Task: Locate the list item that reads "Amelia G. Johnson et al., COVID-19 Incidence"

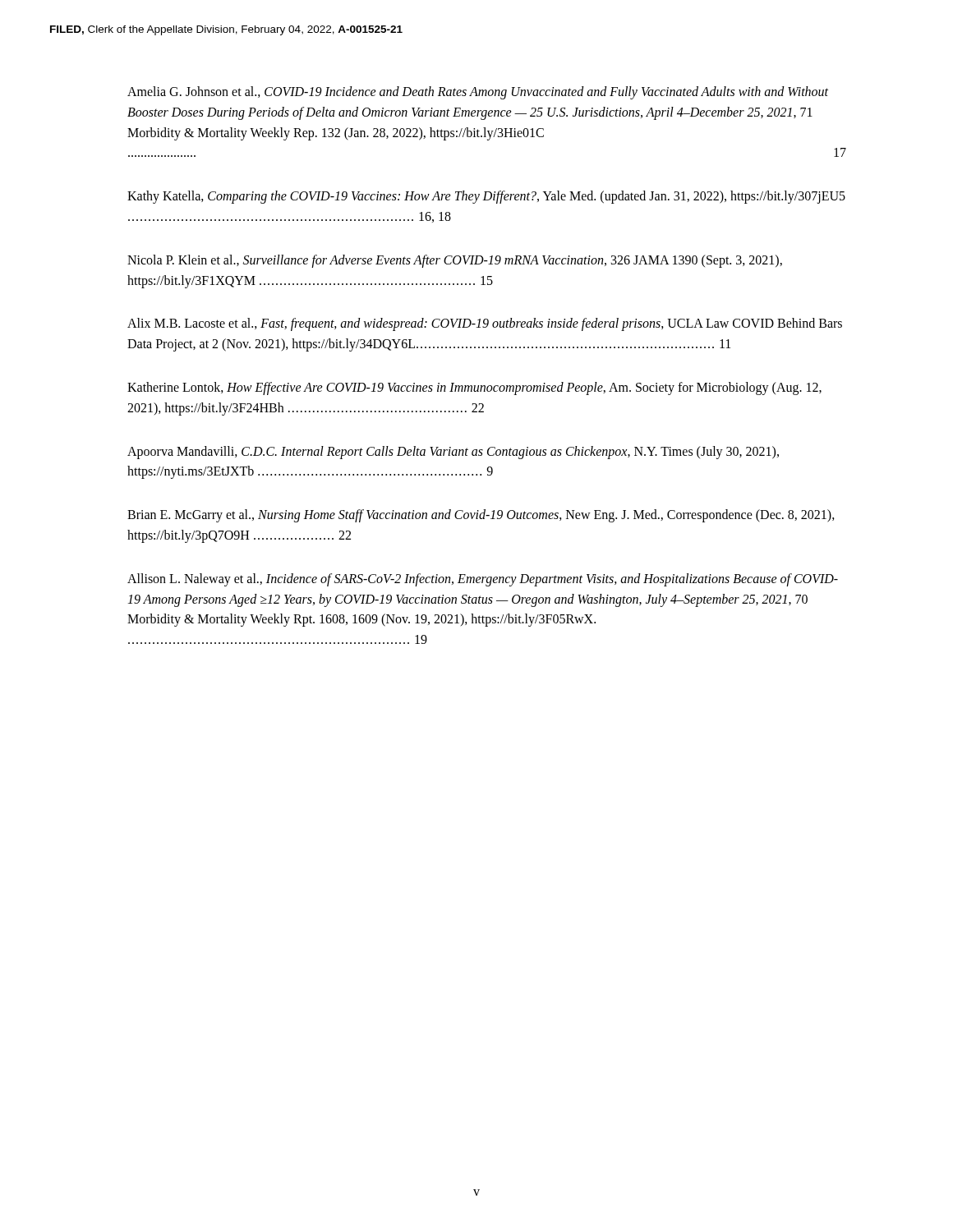Action: pyautogui.click(x=487, y=123)
